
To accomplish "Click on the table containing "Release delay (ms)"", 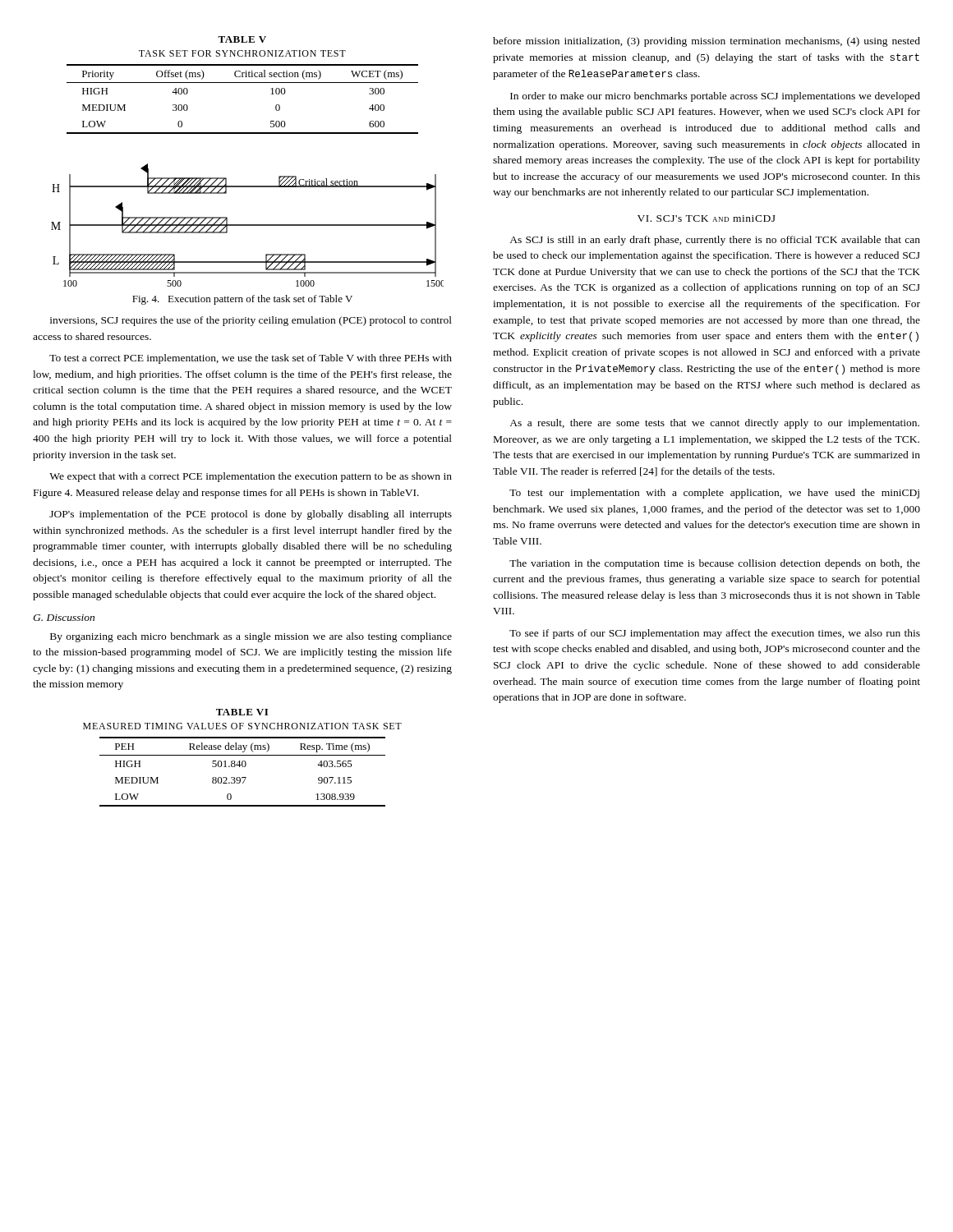I will pos(242,756).
